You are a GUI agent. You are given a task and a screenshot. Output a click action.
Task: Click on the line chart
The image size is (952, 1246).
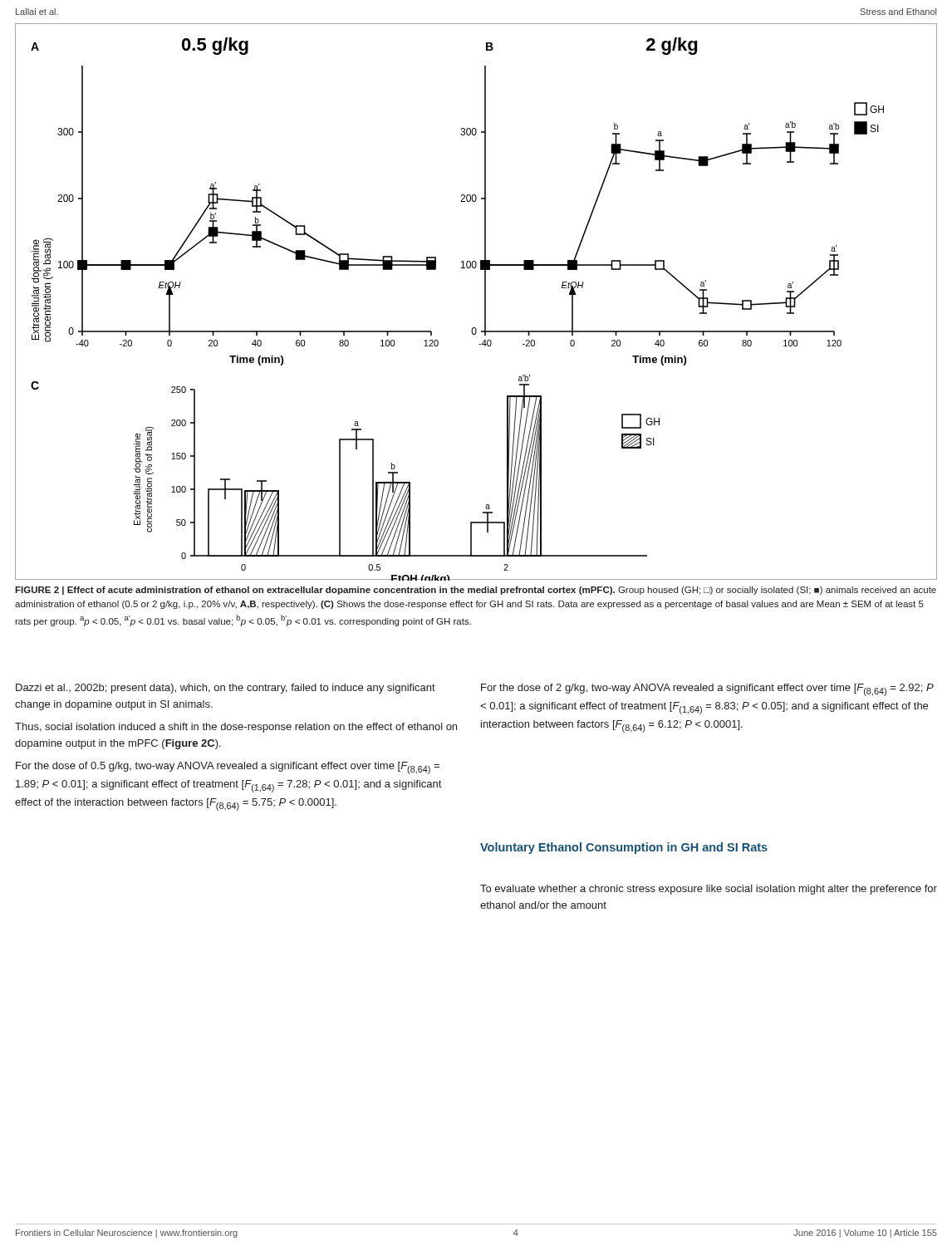[x=476, y=302]
